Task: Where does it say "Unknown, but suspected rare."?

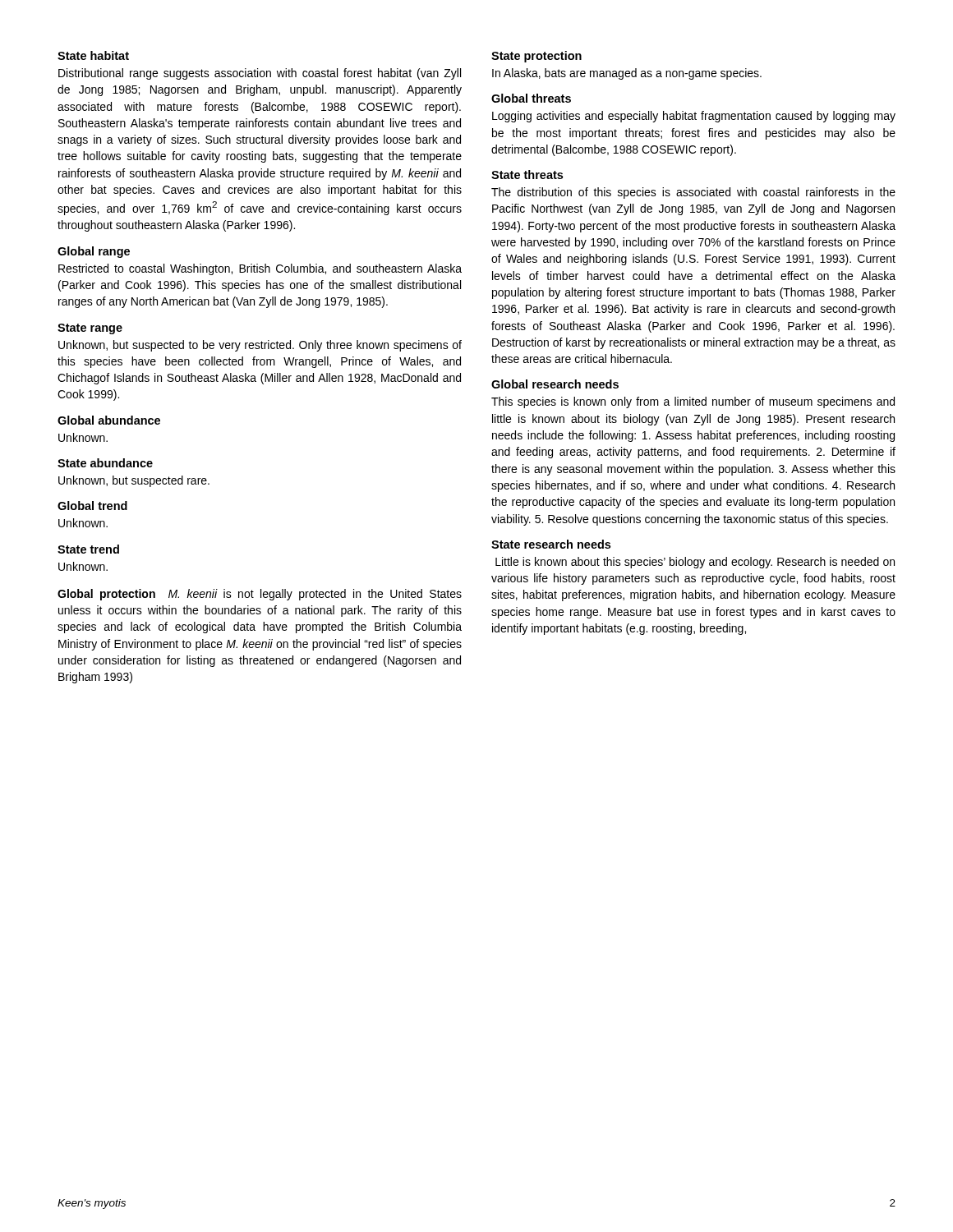Action: 134,480
